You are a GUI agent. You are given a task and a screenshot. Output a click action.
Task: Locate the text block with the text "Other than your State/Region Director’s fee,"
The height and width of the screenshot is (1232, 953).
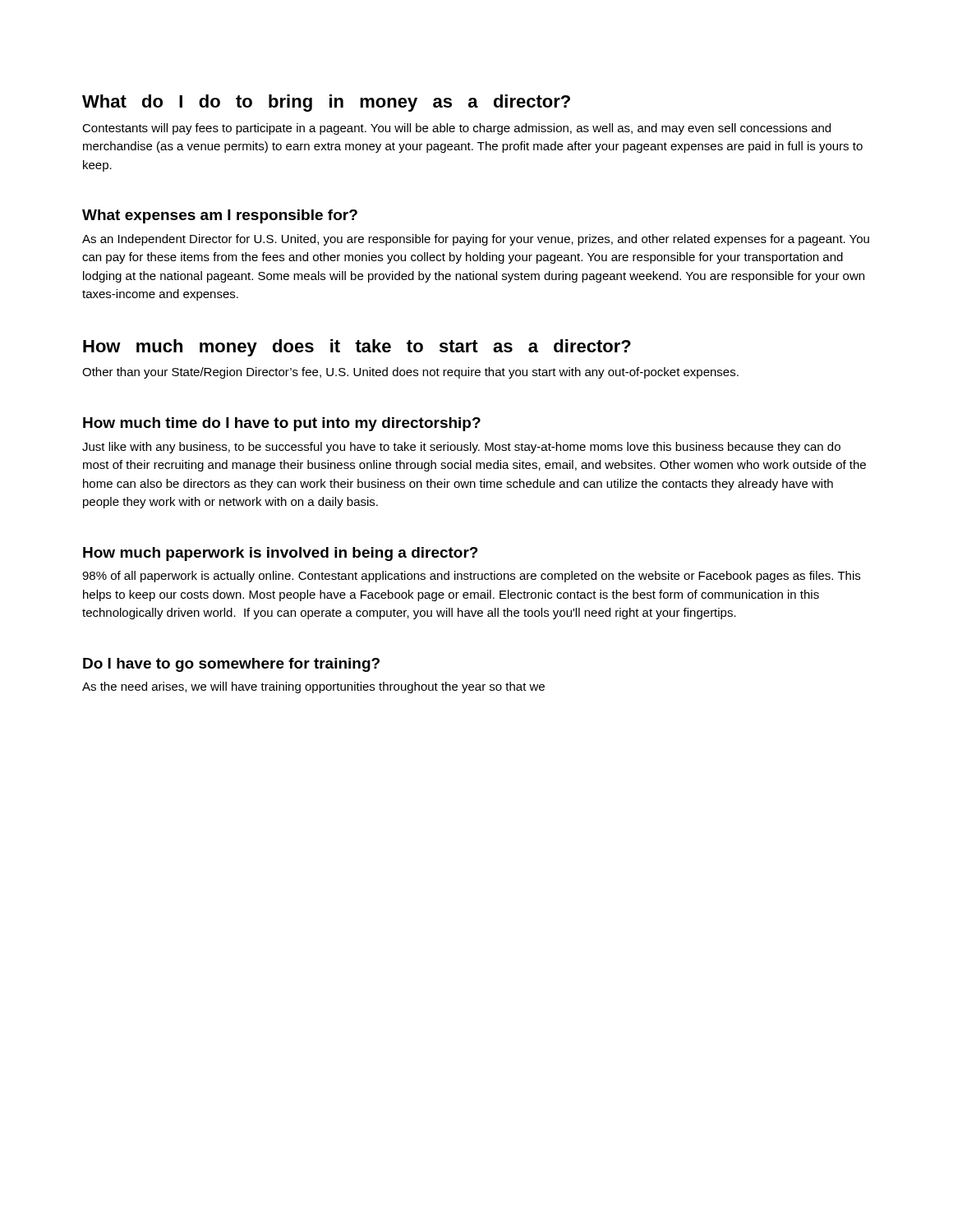click(411, 372)
